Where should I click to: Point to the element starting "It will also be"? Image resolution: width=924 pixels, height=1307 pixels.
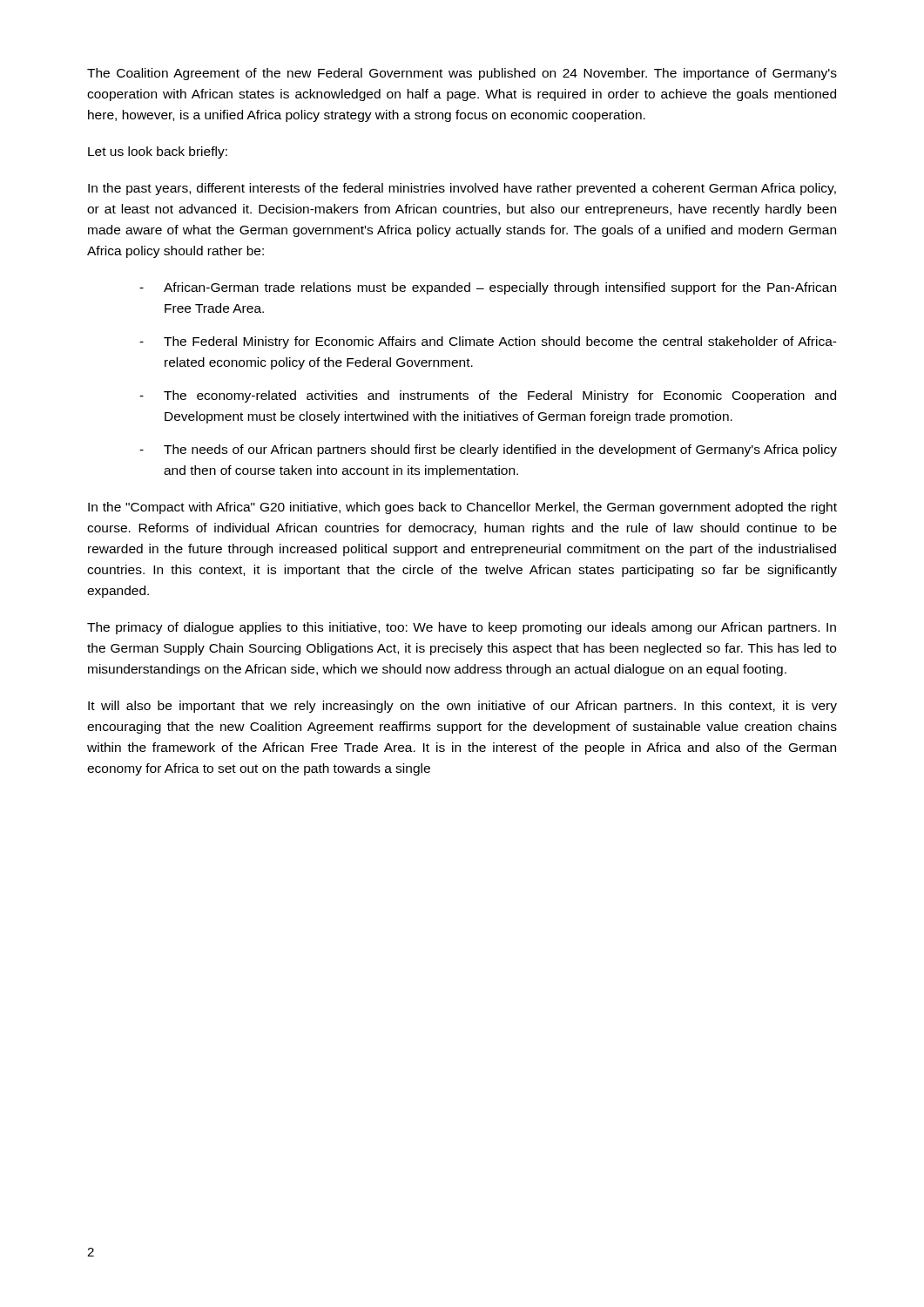(x=462, y=737)
